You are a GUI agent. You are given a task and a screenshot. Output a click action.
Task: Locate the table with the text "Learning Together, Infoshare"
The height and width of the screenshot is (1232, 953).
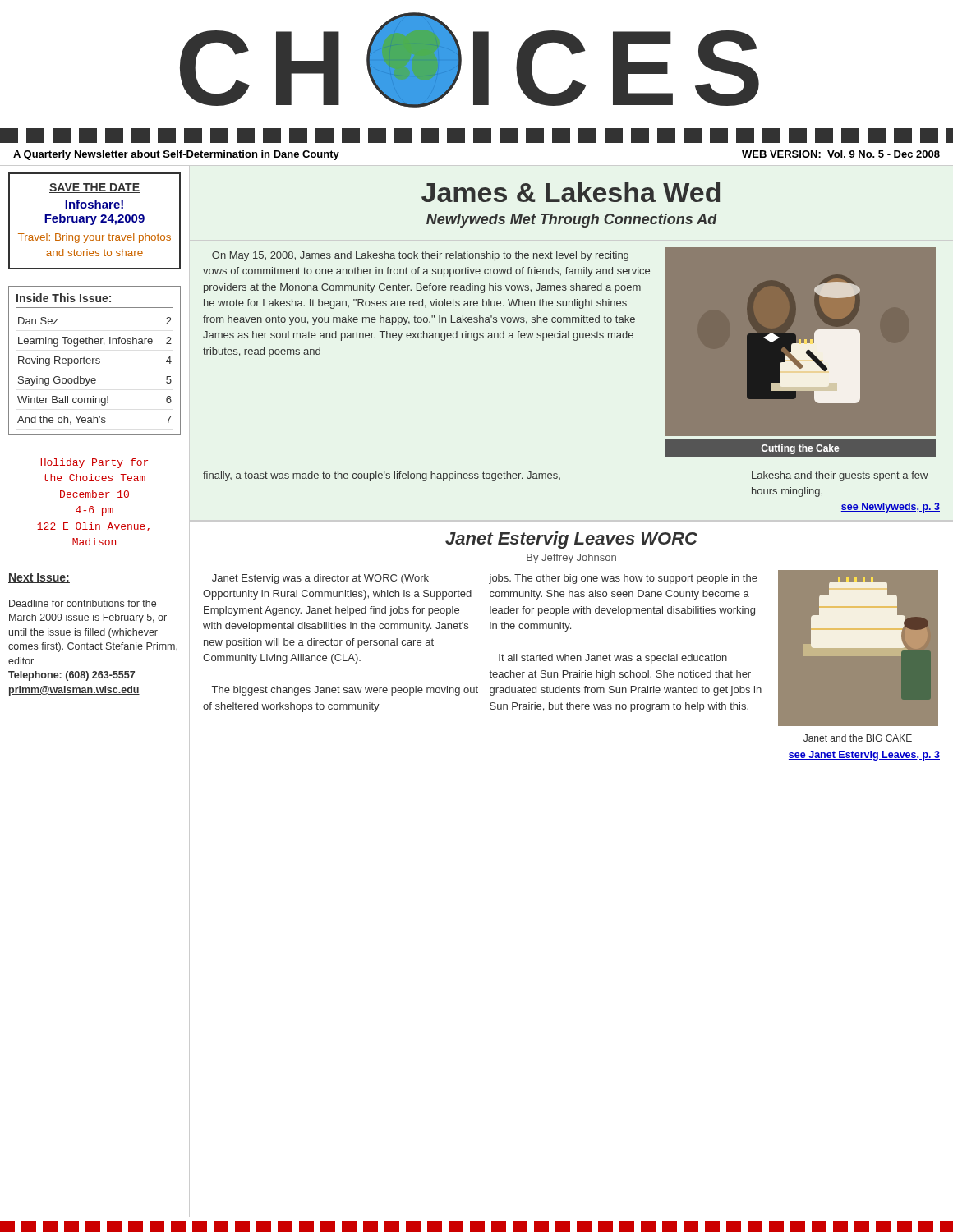[x=94, y=360]
